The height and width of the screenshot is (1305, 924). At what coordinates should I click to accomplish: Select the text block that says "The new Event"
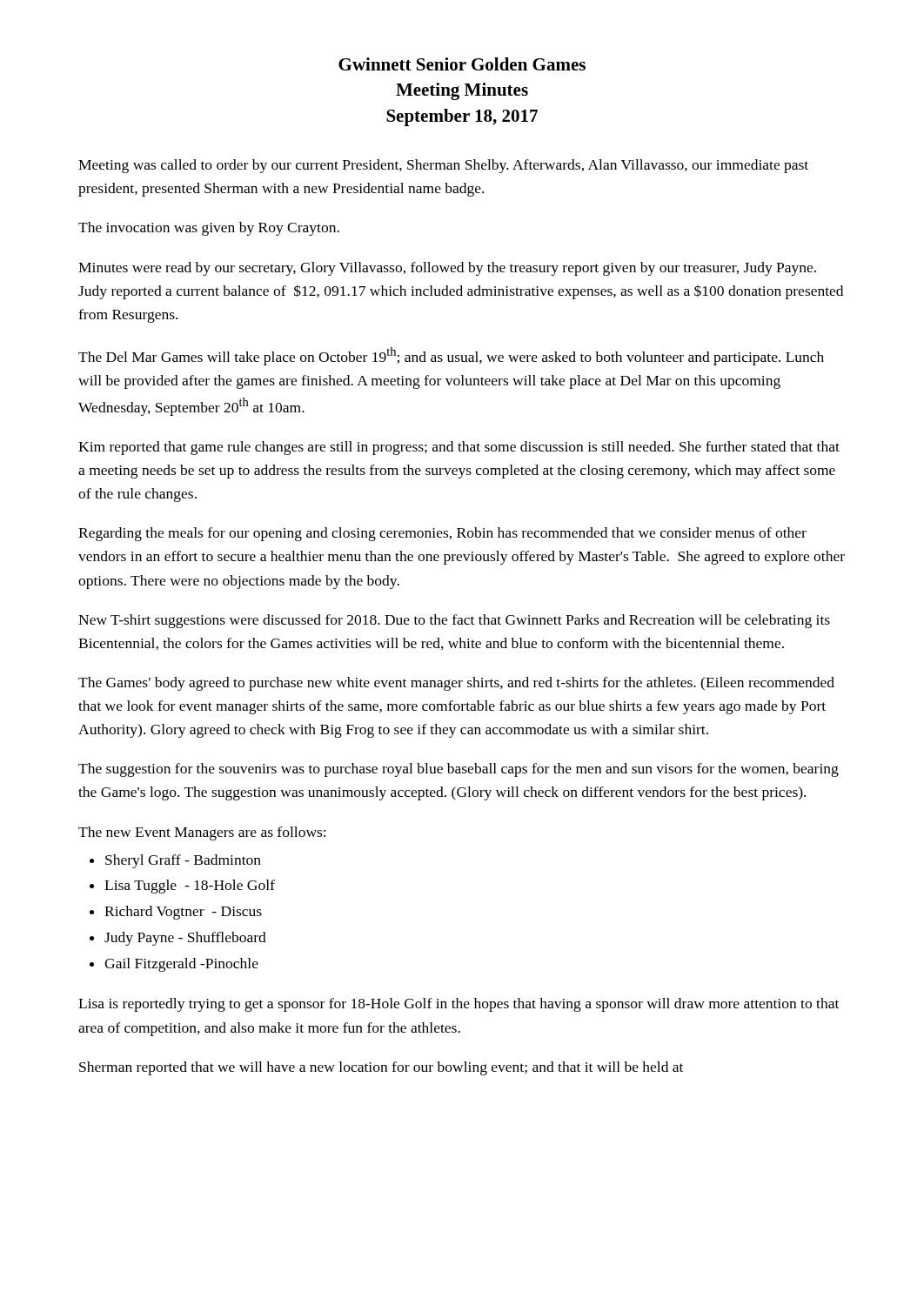203,831
